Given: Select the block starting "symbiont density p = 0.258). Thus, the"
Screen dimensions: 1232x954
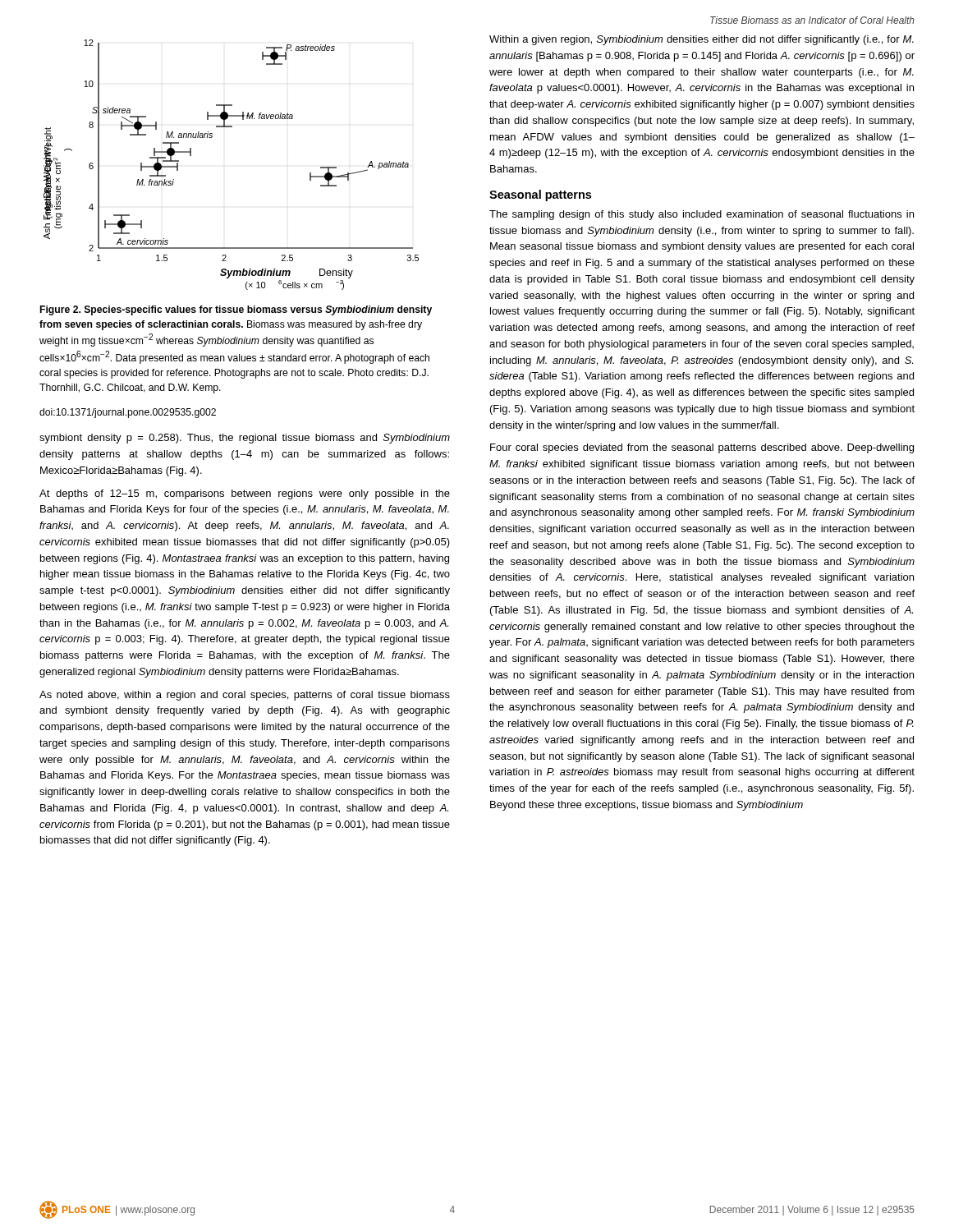Looking at the screenshot, I should pyautogui.click(x=245, y=639).
